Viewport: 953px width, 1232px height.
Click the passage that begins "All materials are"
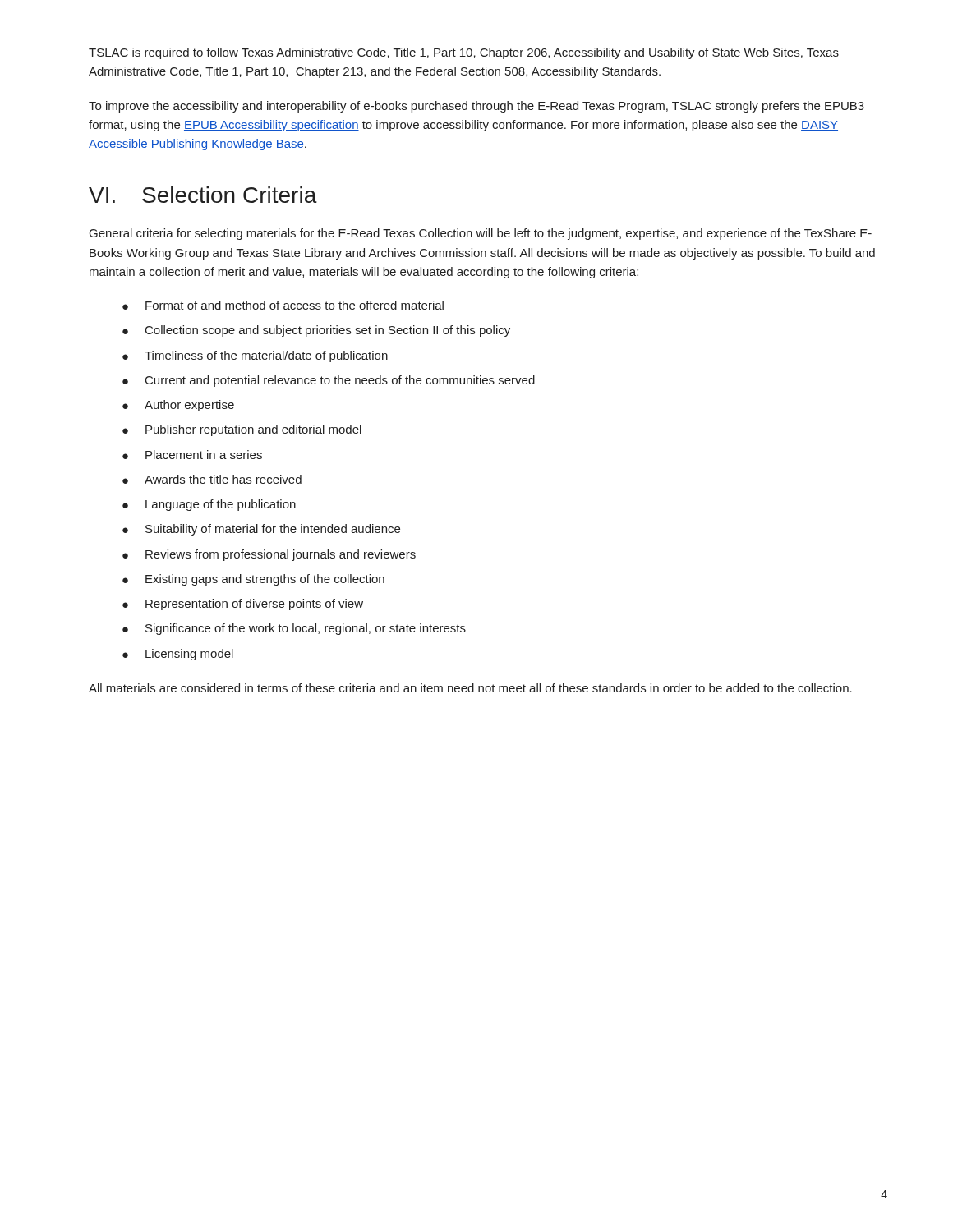(x=471, y=688)
